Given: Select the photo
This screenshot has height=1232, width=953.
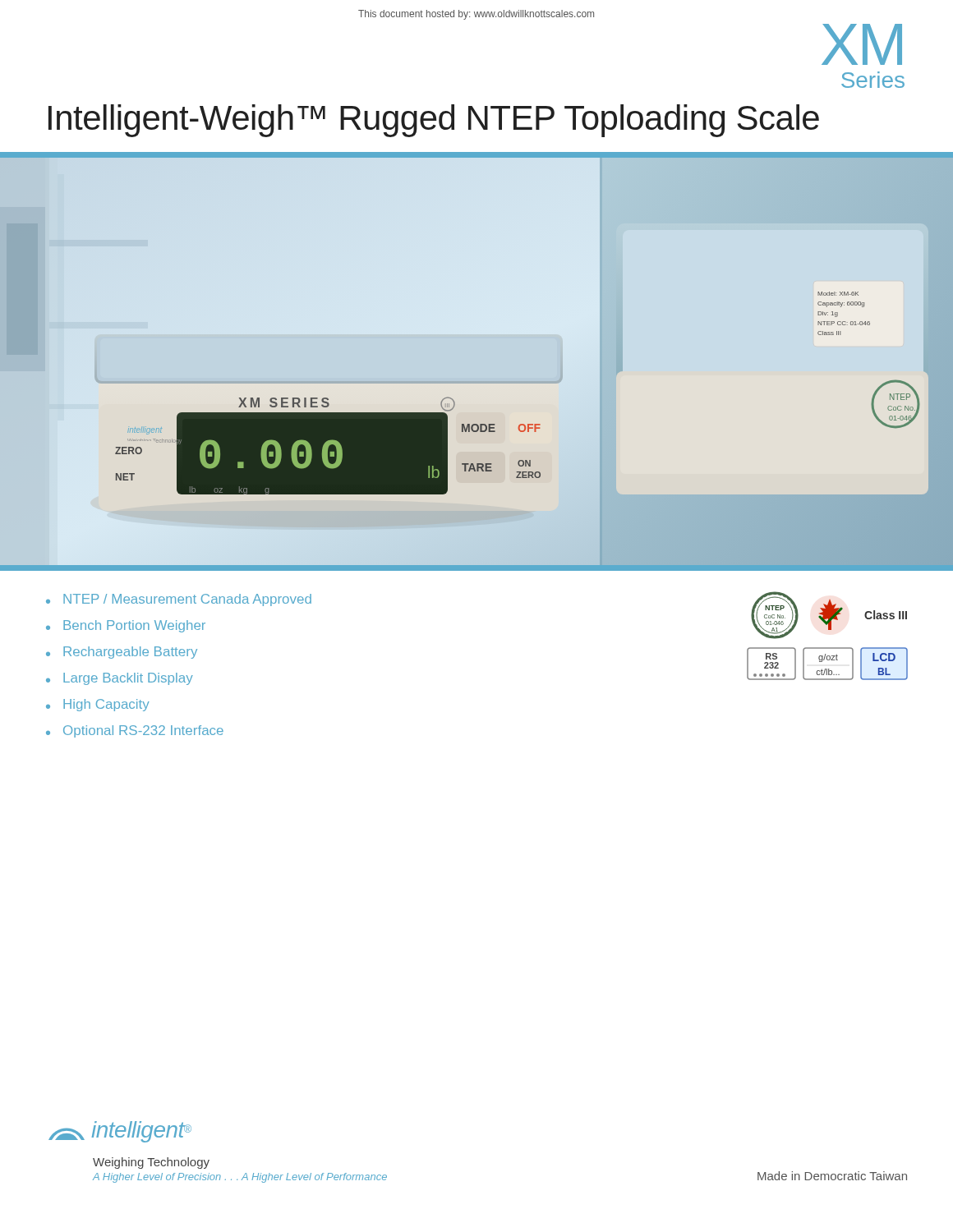Looking at the screenshot, I should coord(476,361).
